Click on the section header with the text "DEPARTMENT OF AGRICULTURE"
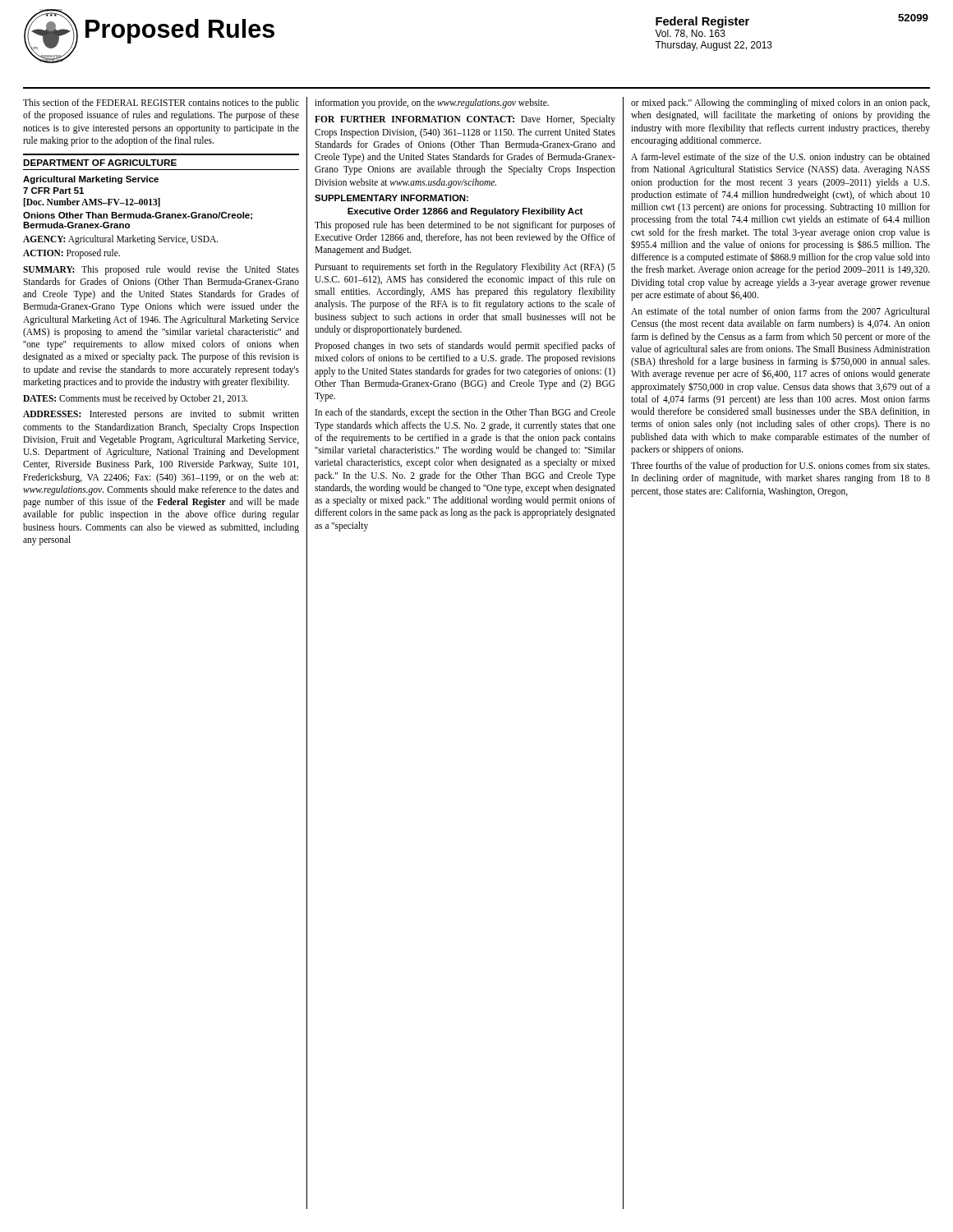953x1232 pixels. pos(100,162)
